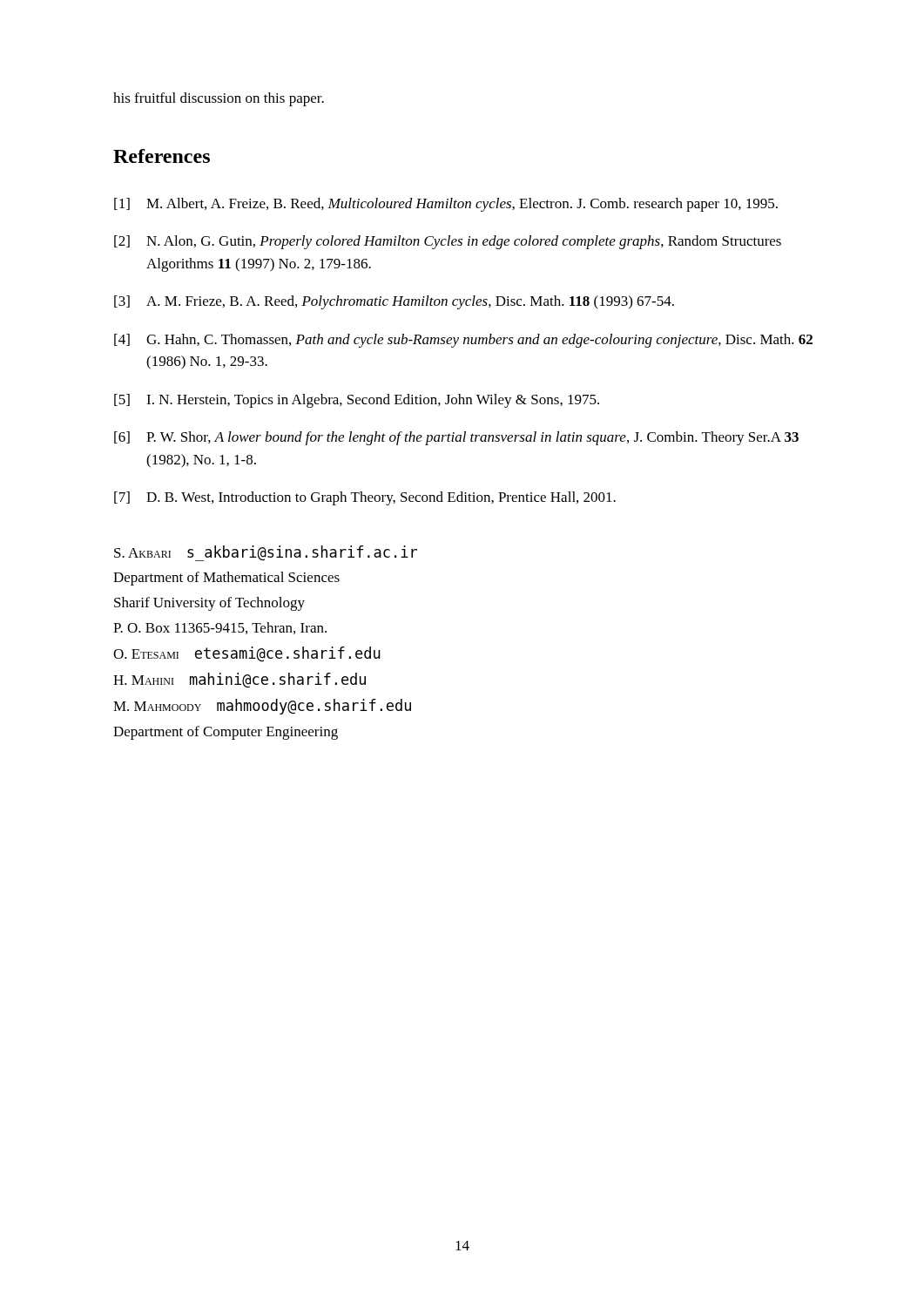The height and width of the screenshot is (1307, 924).
Task: Point to the block beginning "[6] P. W. Shor, A"
Action: coord(466,448)
